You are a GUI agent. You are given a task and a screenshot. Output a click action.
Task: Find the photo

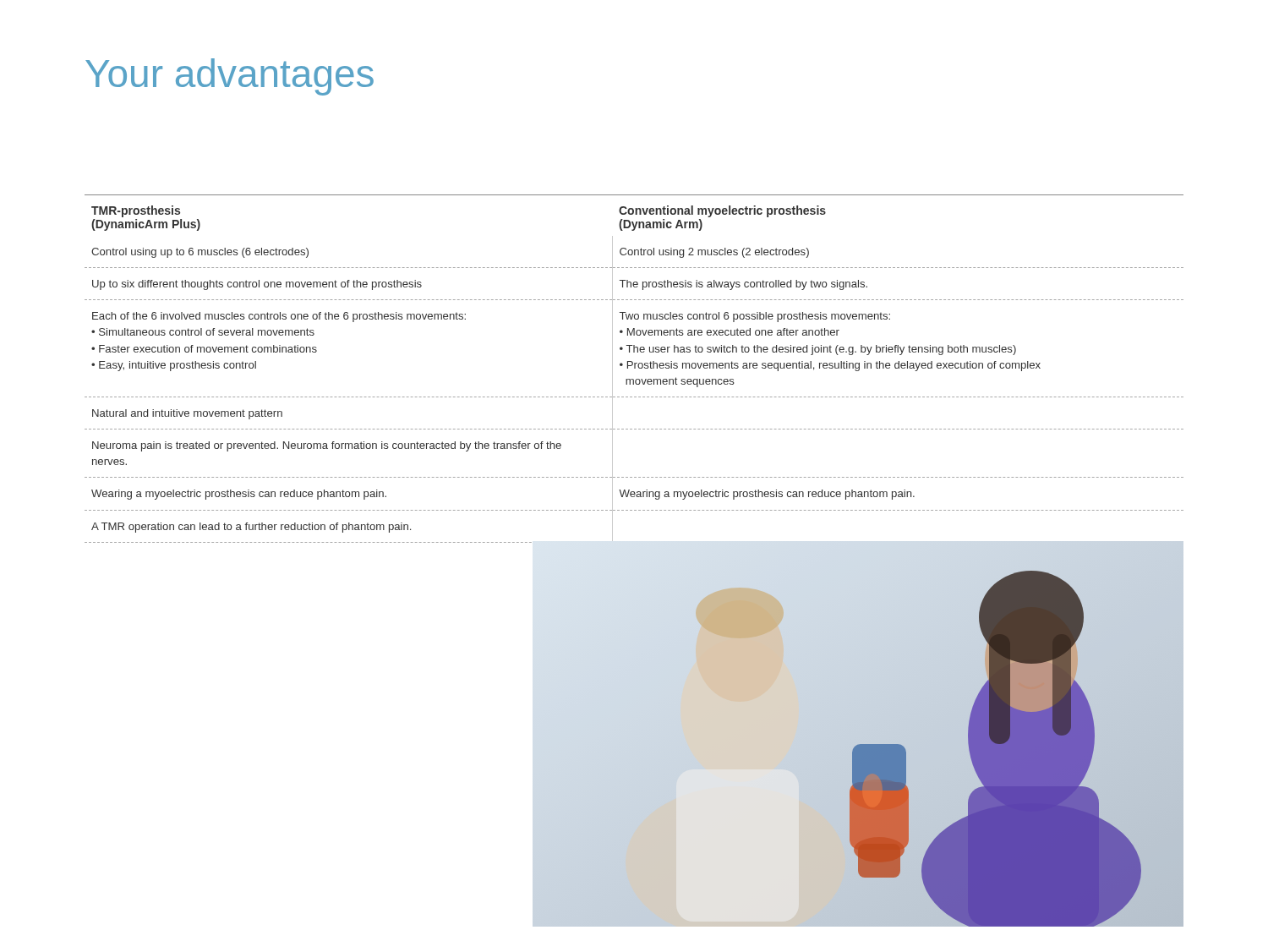(858, 734)
